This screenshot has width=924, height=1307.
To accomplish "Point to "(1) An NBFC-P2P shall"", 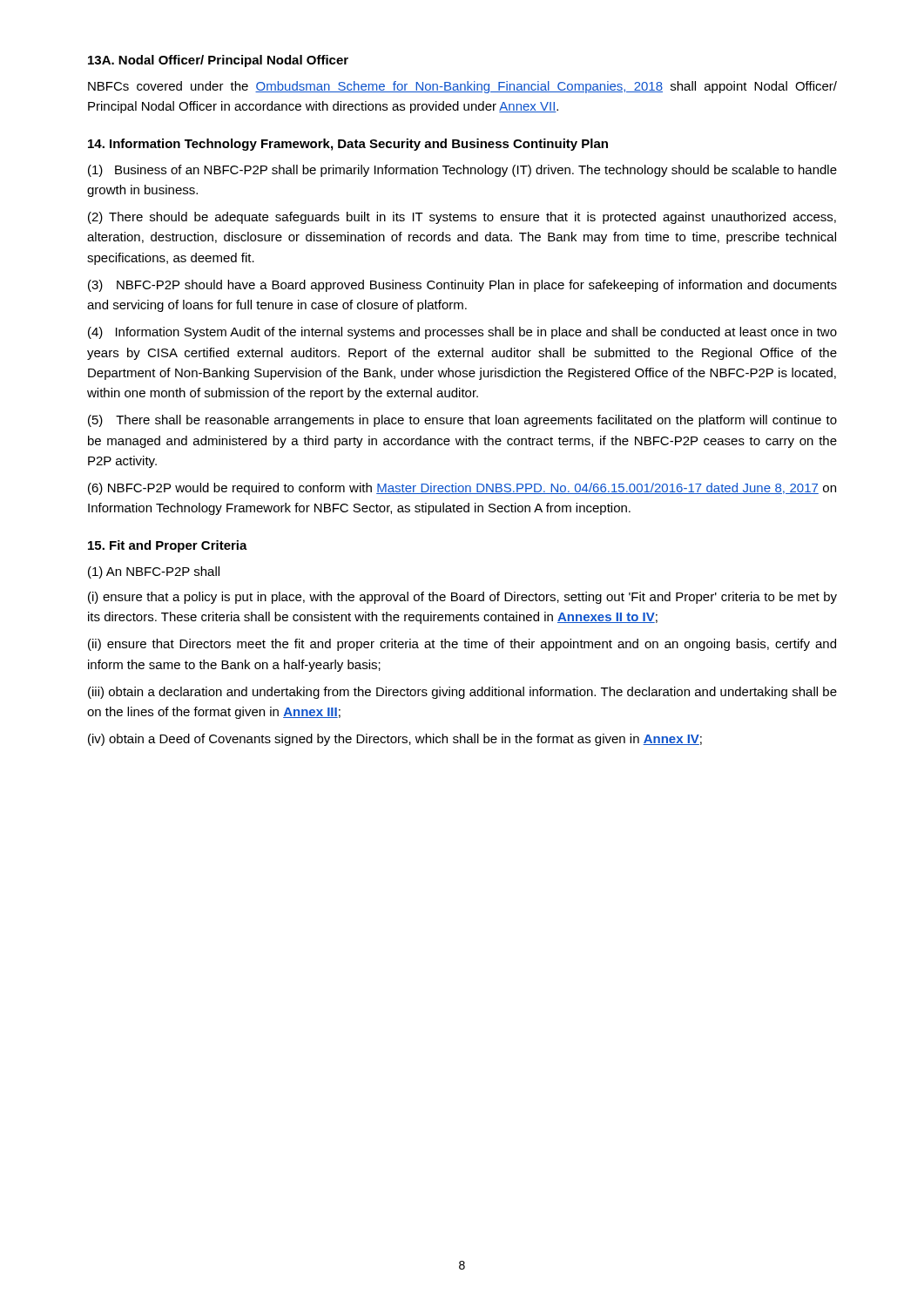I will [154, 571].
